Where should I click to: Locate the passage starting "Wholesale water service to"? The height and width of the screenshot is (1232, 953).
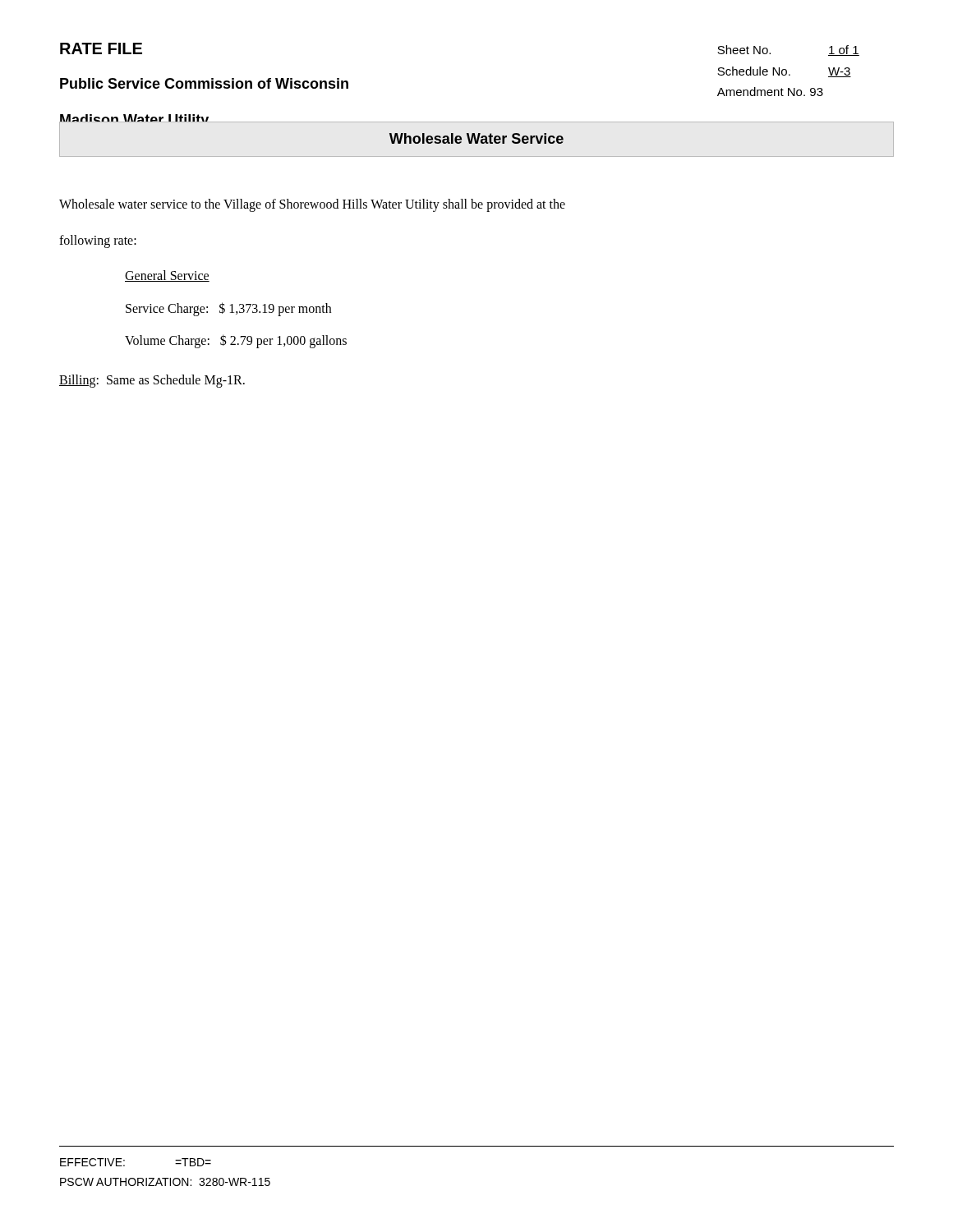[x=312, y=204]
